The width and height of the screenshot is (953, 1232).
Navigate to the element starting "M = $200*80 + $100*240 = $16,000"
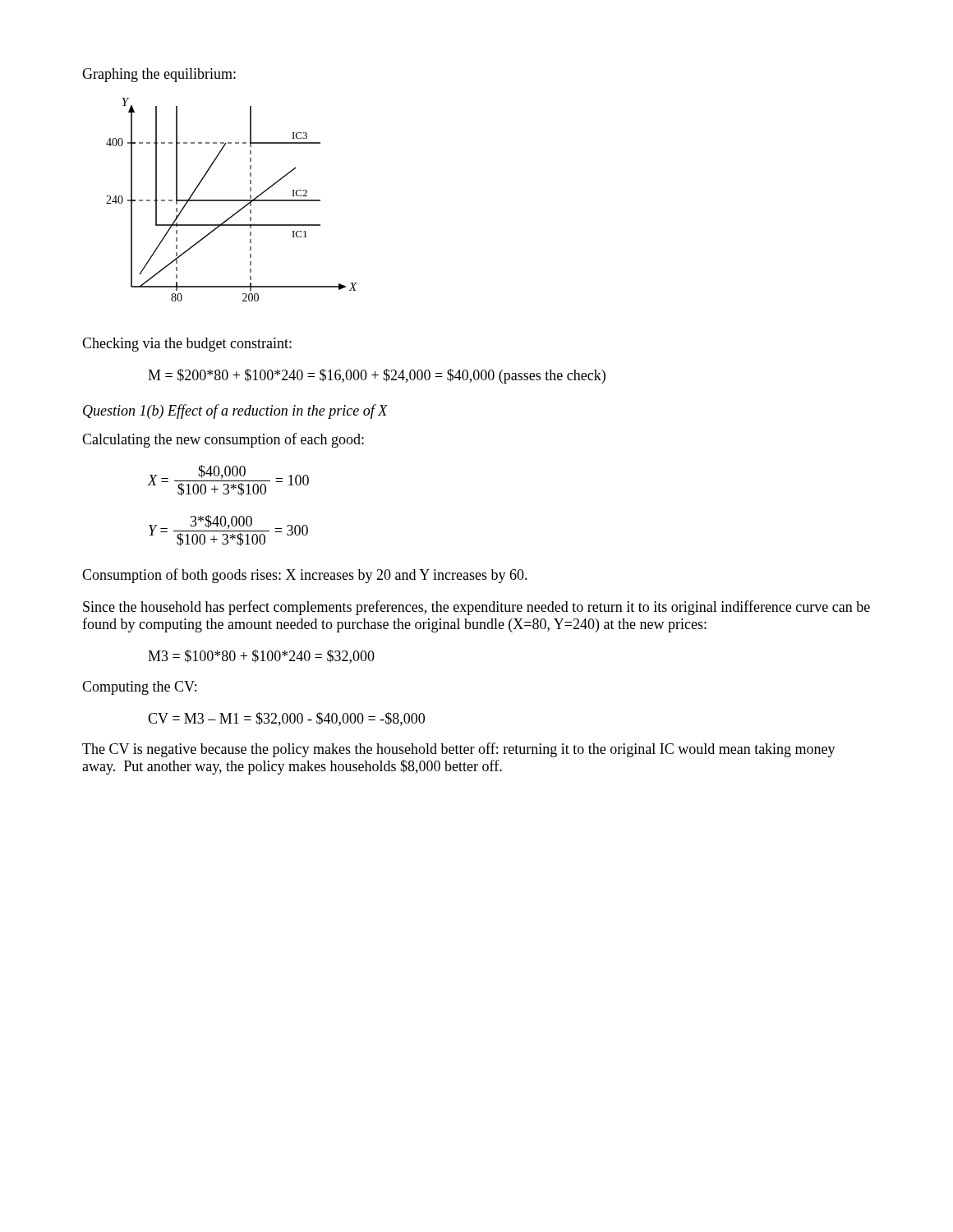click(377, 375)
